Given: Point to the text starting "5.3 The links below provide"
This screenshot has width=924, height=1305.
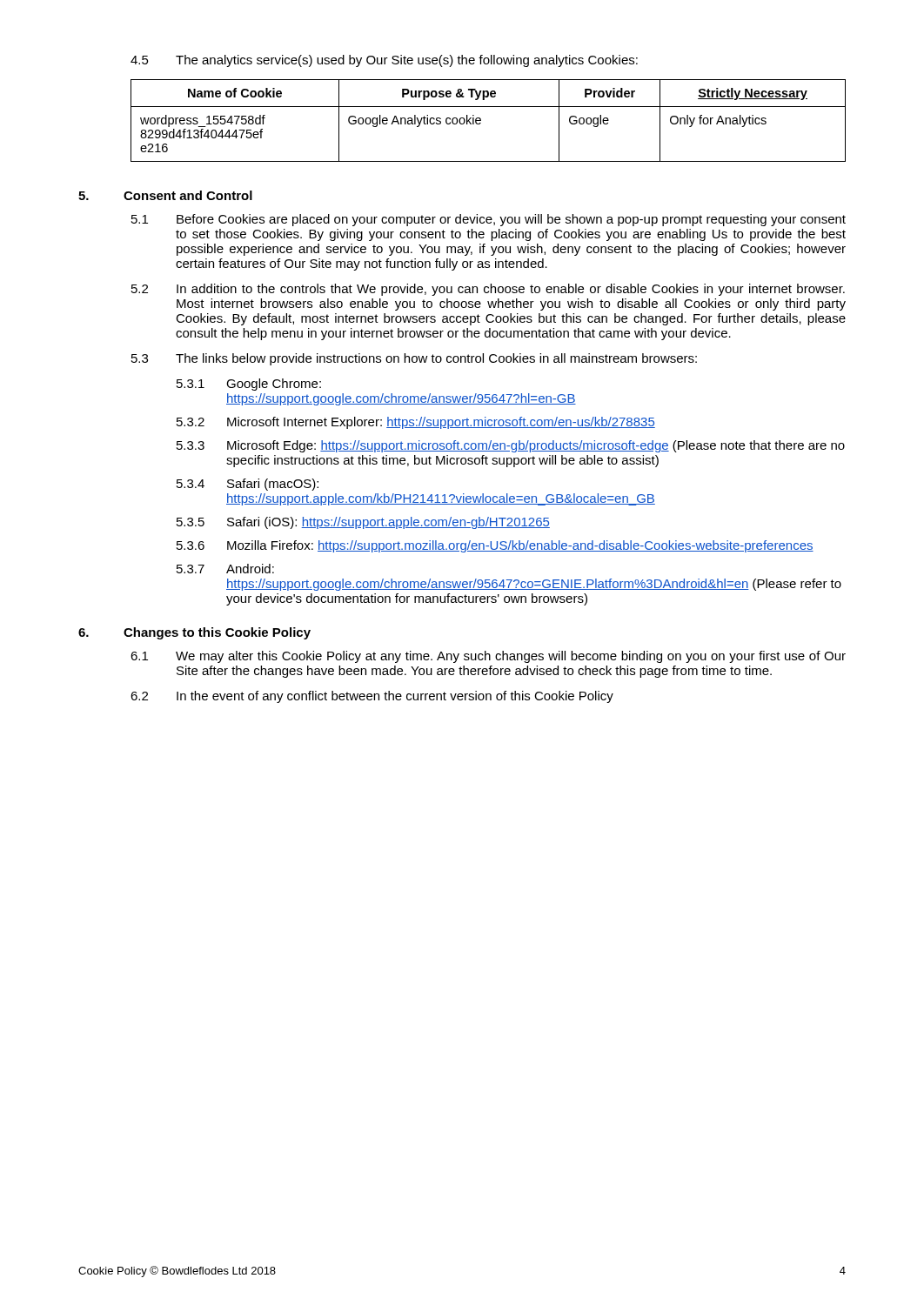Looking at the screenshot, I should [x=488, y=358].
